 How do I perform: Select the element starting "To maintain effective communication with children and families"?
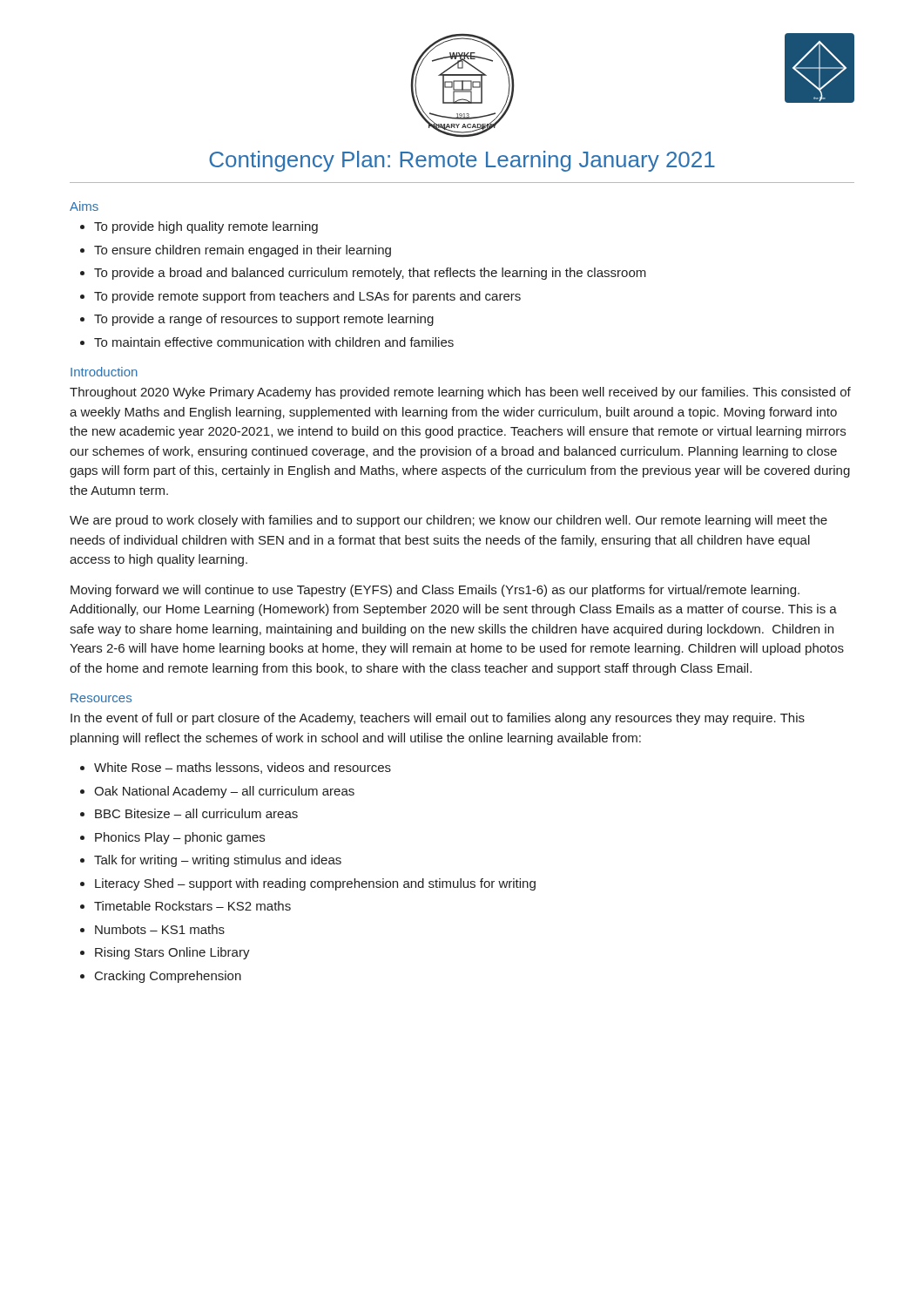462,342
